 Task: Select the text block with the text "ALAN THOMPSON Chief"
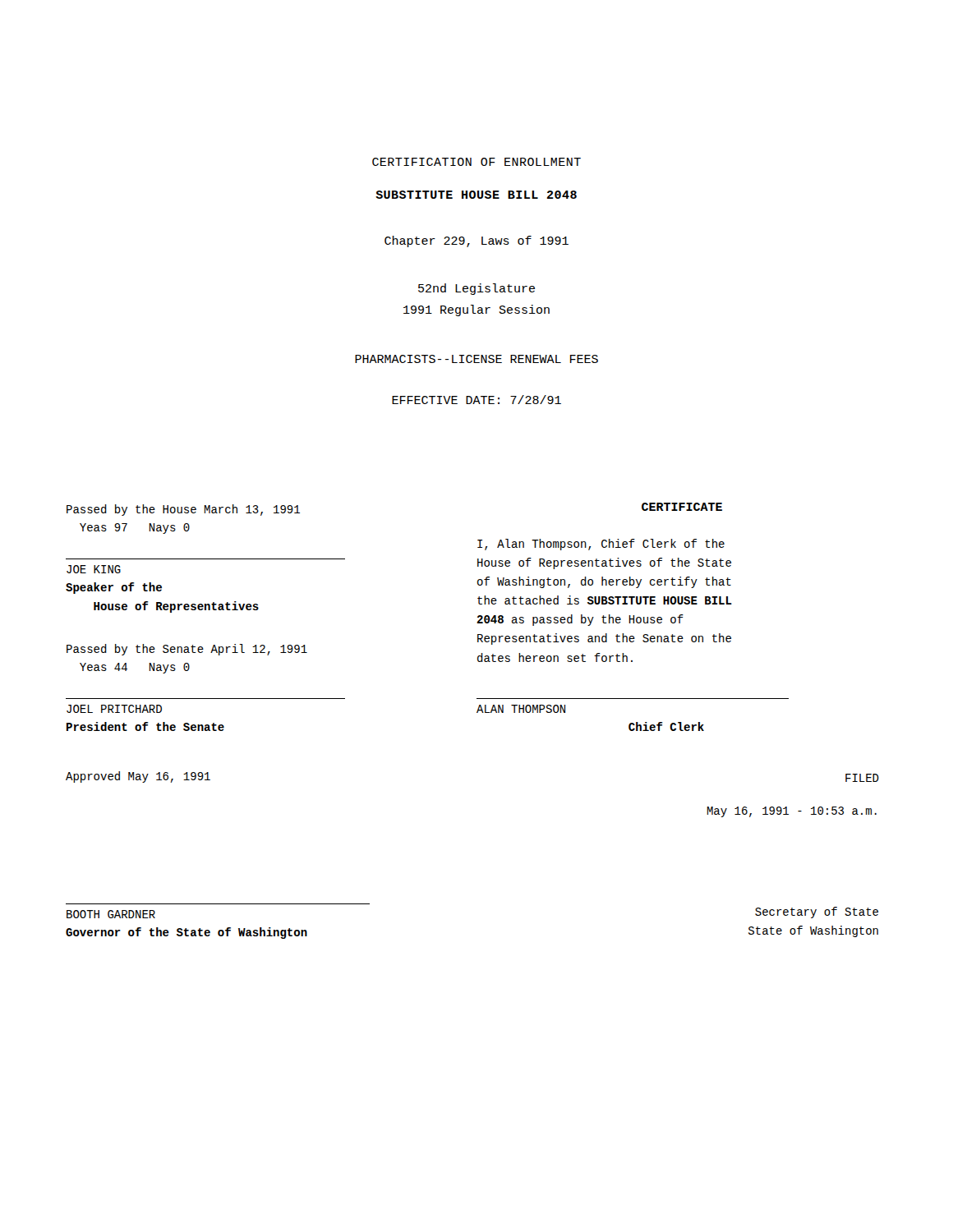(633, 716)
